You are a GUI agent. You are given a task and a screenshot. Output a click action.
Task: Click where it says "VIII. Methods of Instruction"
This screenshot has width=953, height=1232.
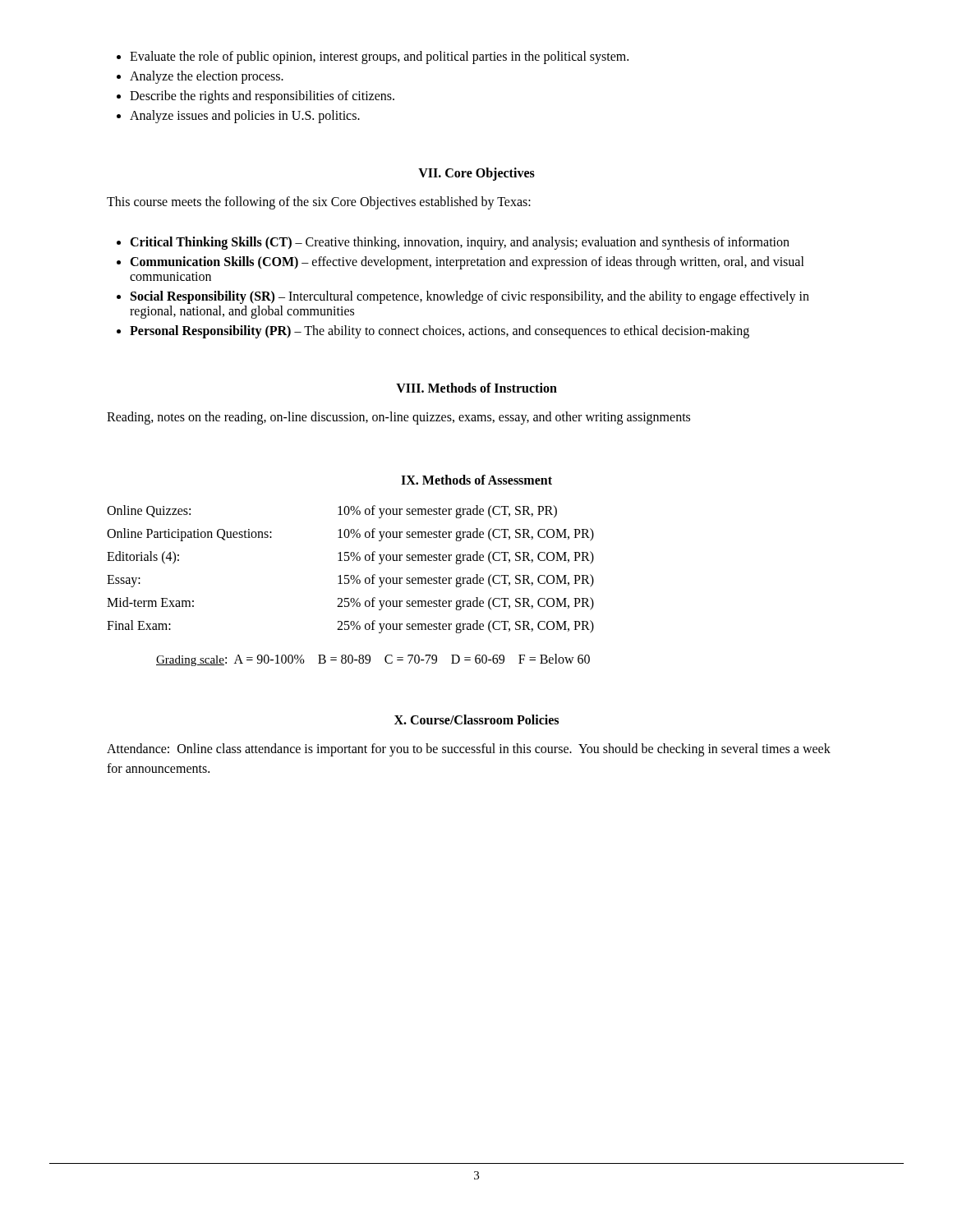(476, 388)
